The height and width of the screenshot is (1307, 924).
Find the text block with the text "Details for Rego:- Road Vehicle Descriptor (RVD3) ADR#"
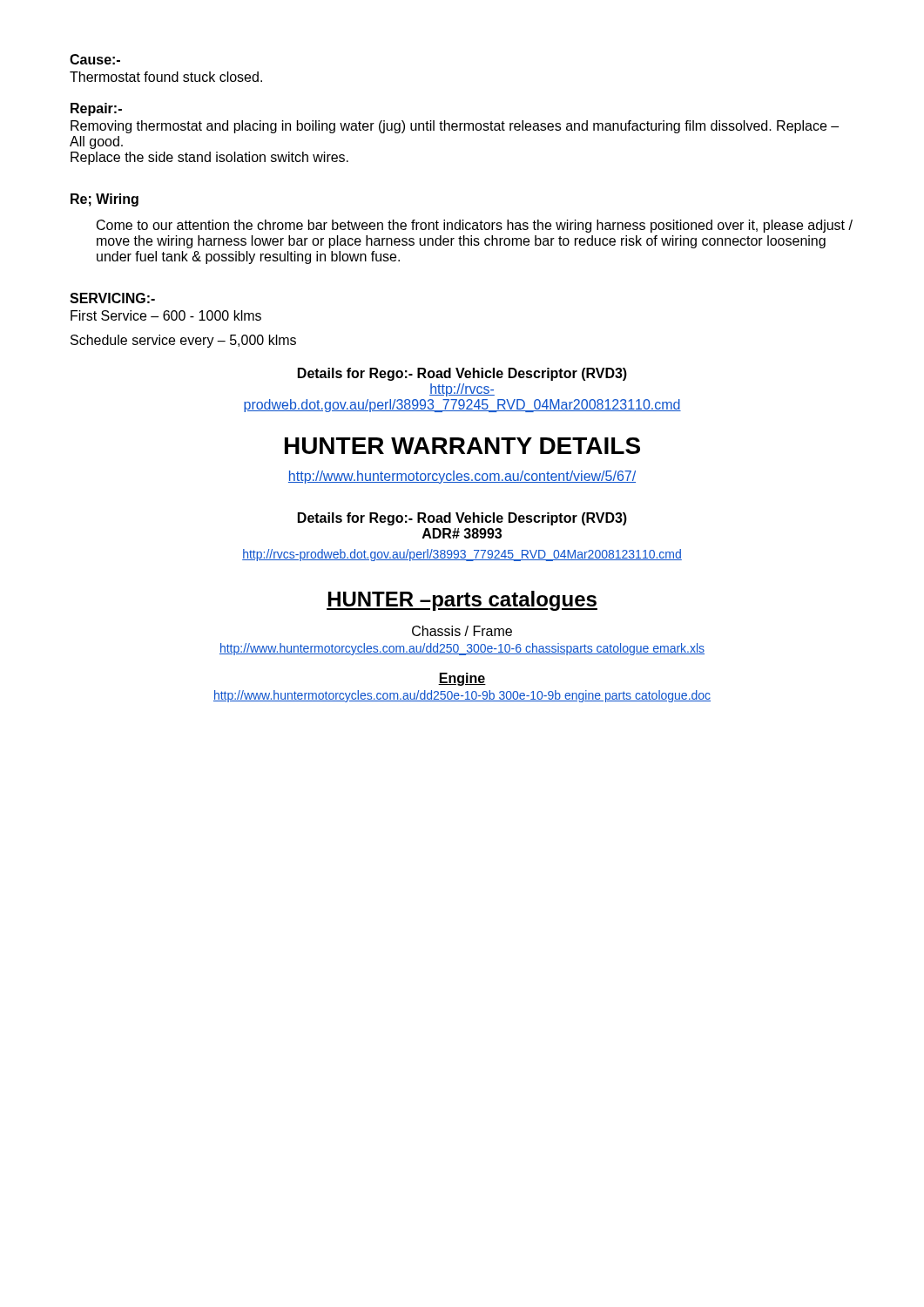coord(462,526)
